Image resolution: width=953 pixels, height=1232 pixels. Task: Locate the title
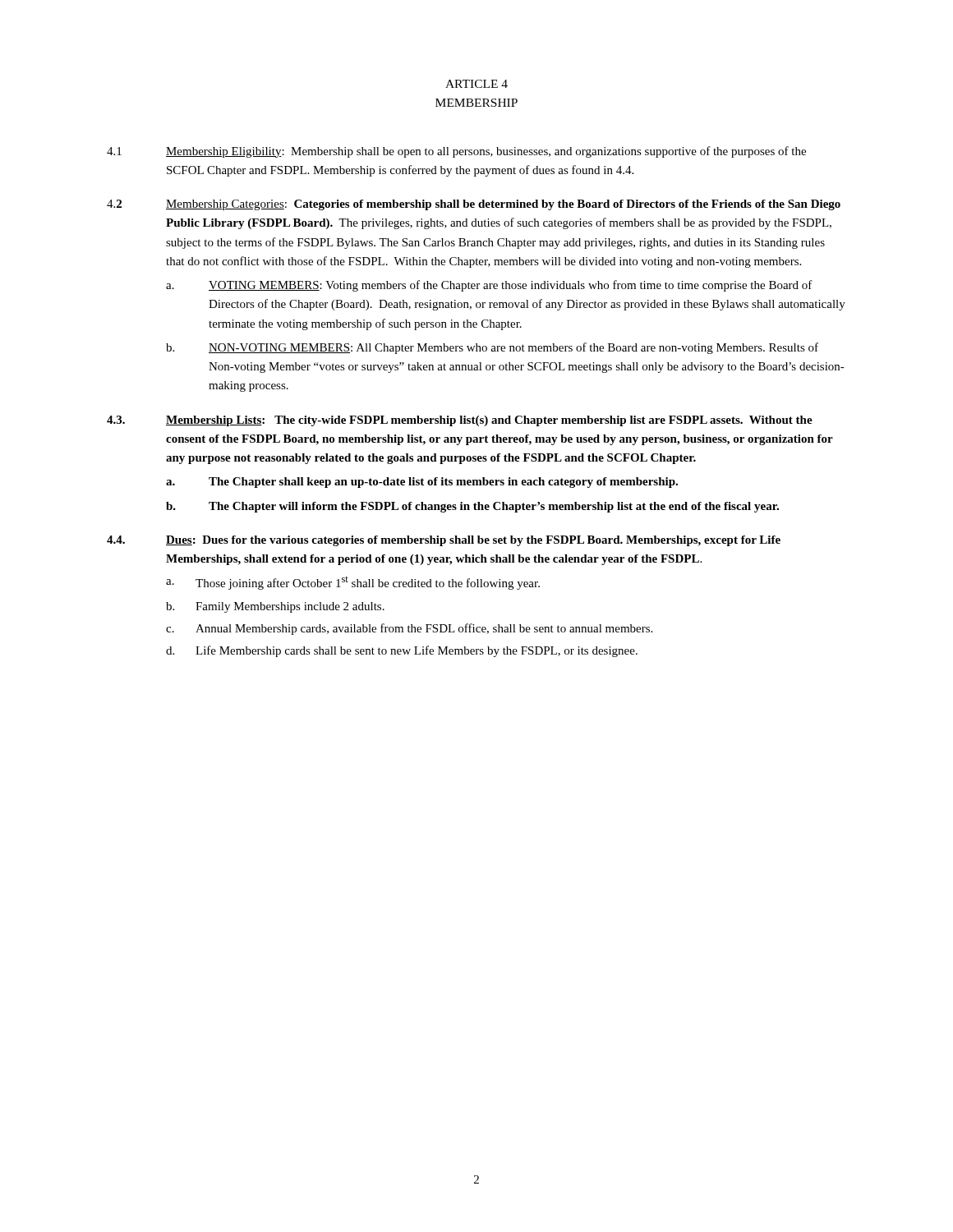pyautogui.click(x=476, y=93)
